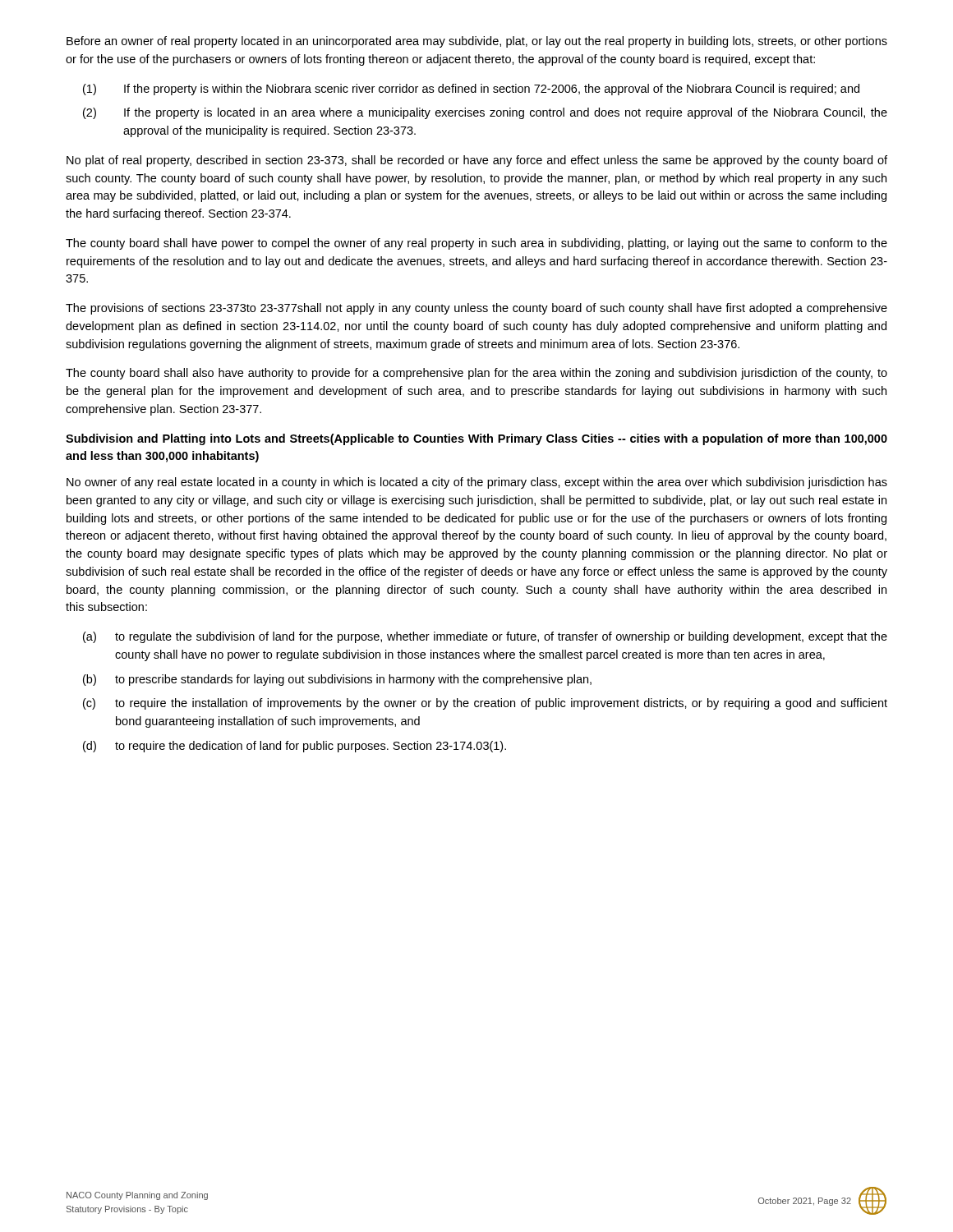Locate the text block with the text "The county board shall also have authority to"
This screenshot has width=953, height=1232.
(476, 392)
